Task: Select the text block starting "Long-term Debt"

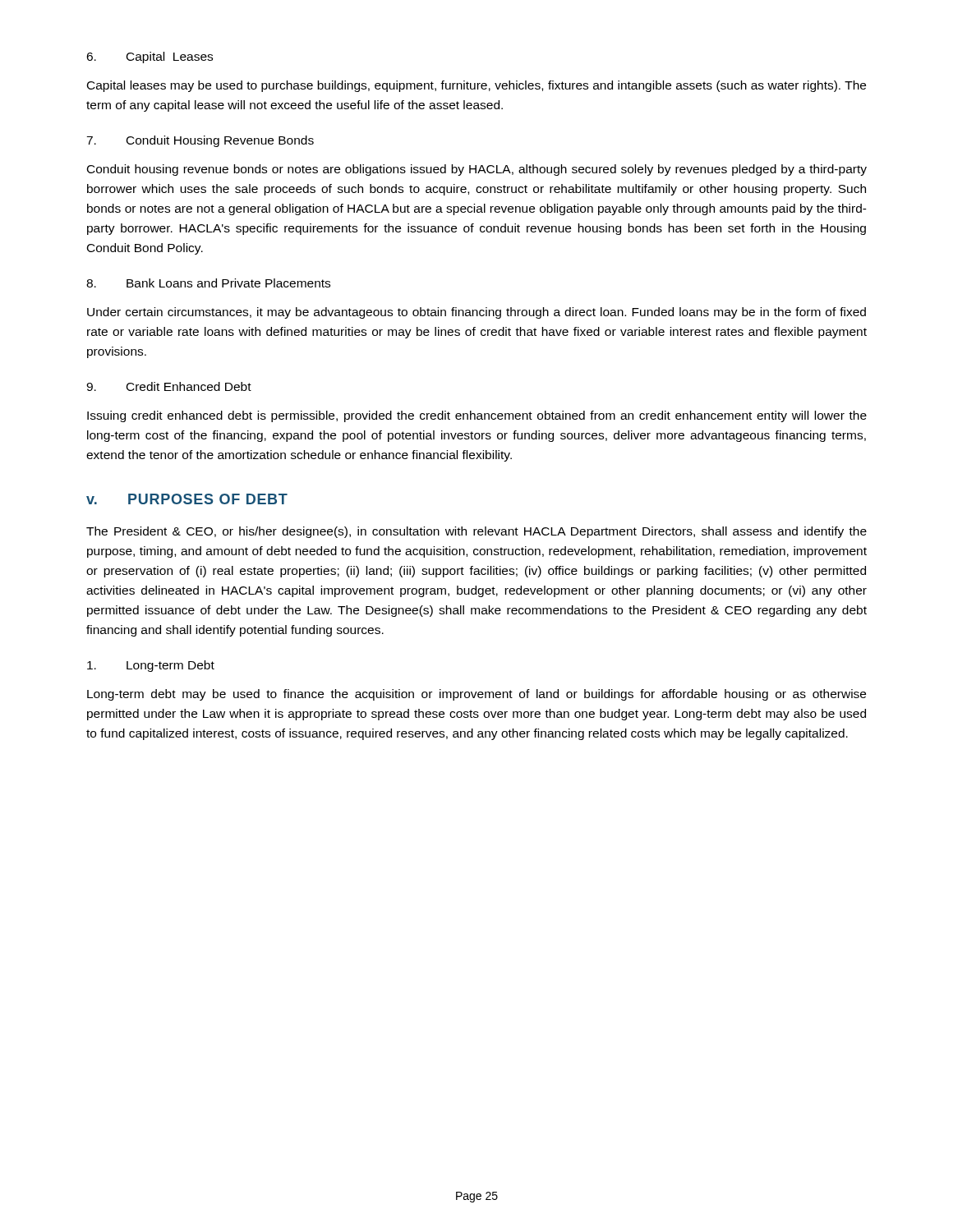Action: pos(150,666)
